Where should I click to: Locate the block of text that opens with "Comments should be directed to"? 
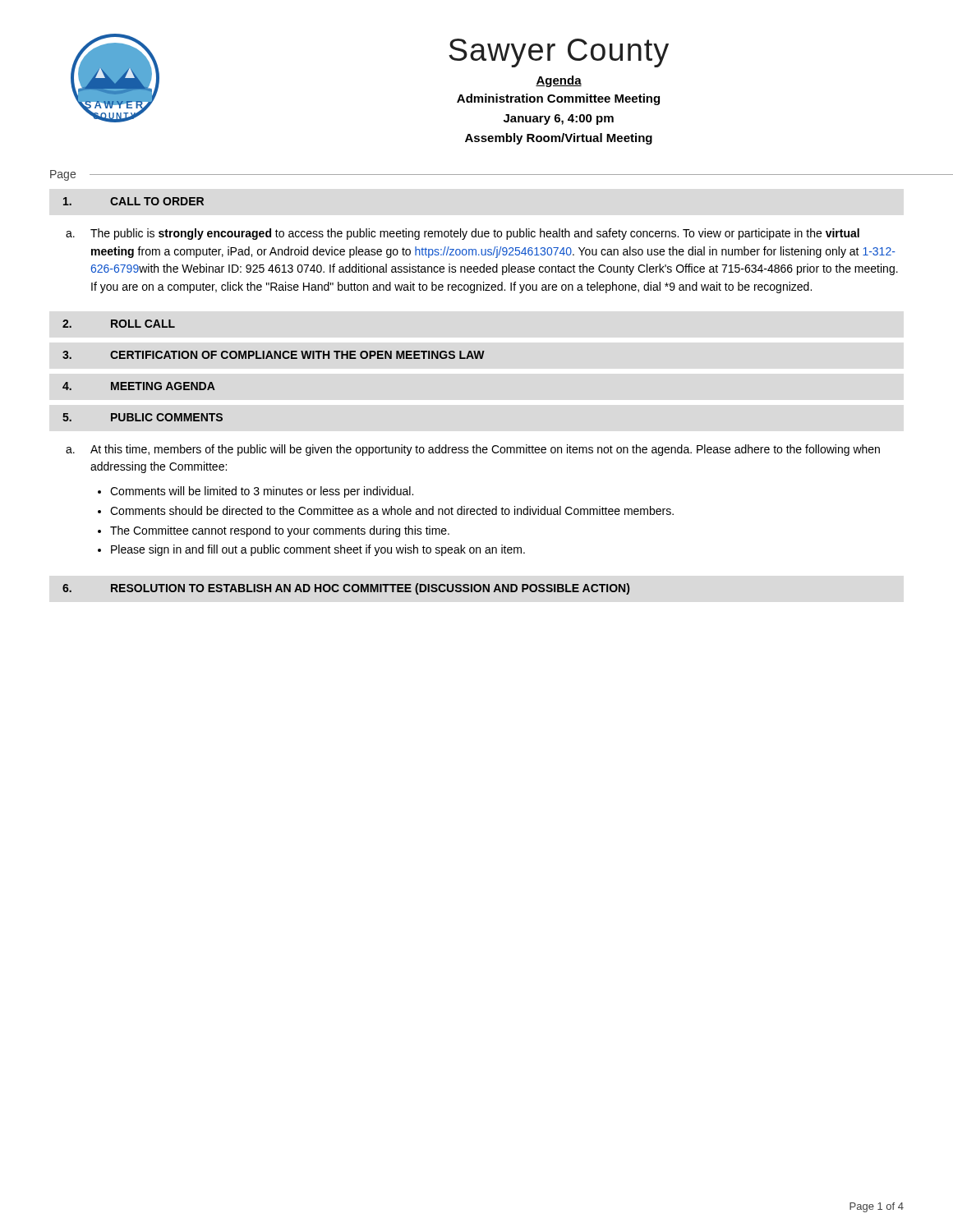coord(392,511)
